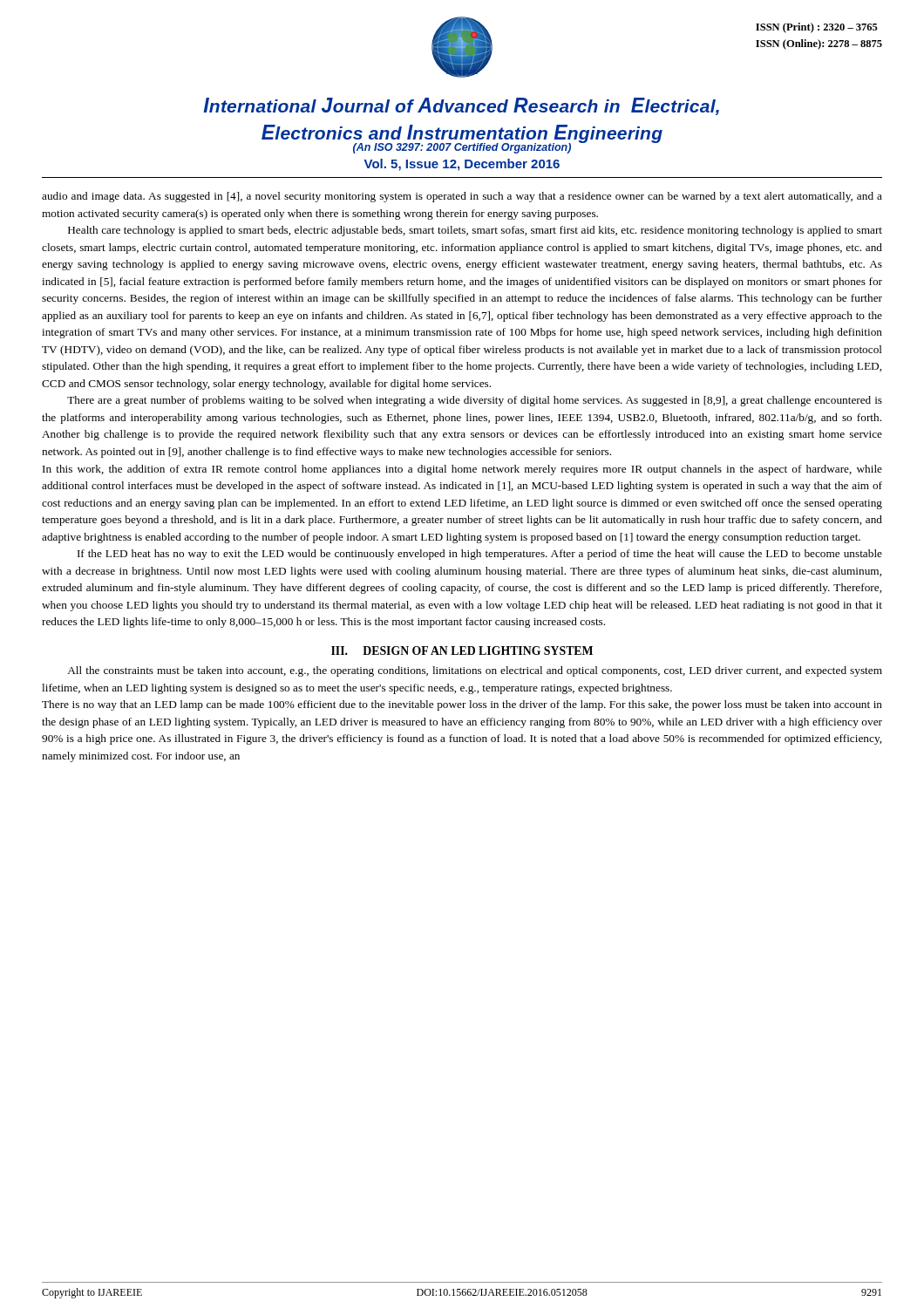Where is the passage that starts "If the LED heat has no way"?
924x1308 pixels.
462,588
